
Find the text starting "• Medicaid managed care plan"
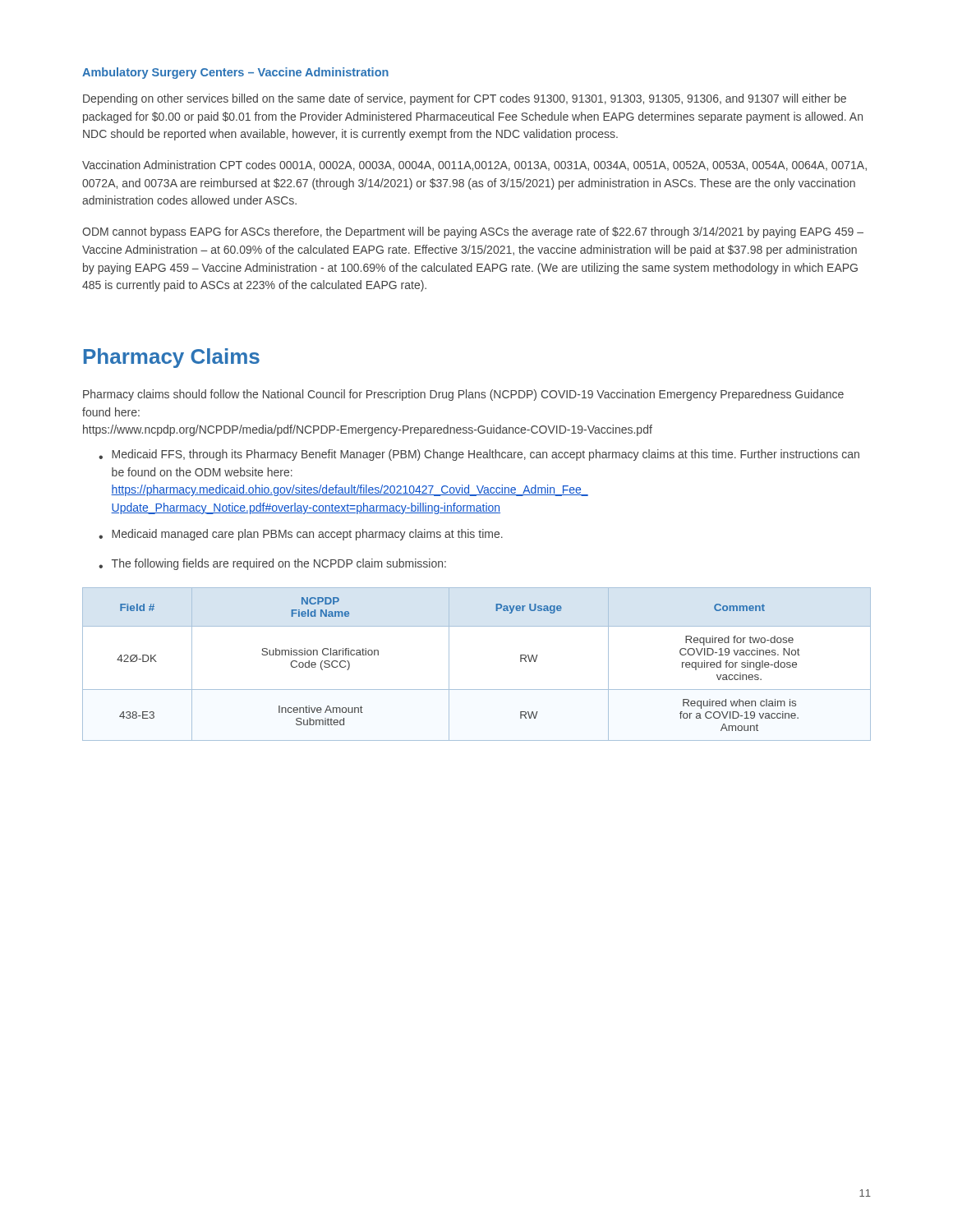pos(301,536)
